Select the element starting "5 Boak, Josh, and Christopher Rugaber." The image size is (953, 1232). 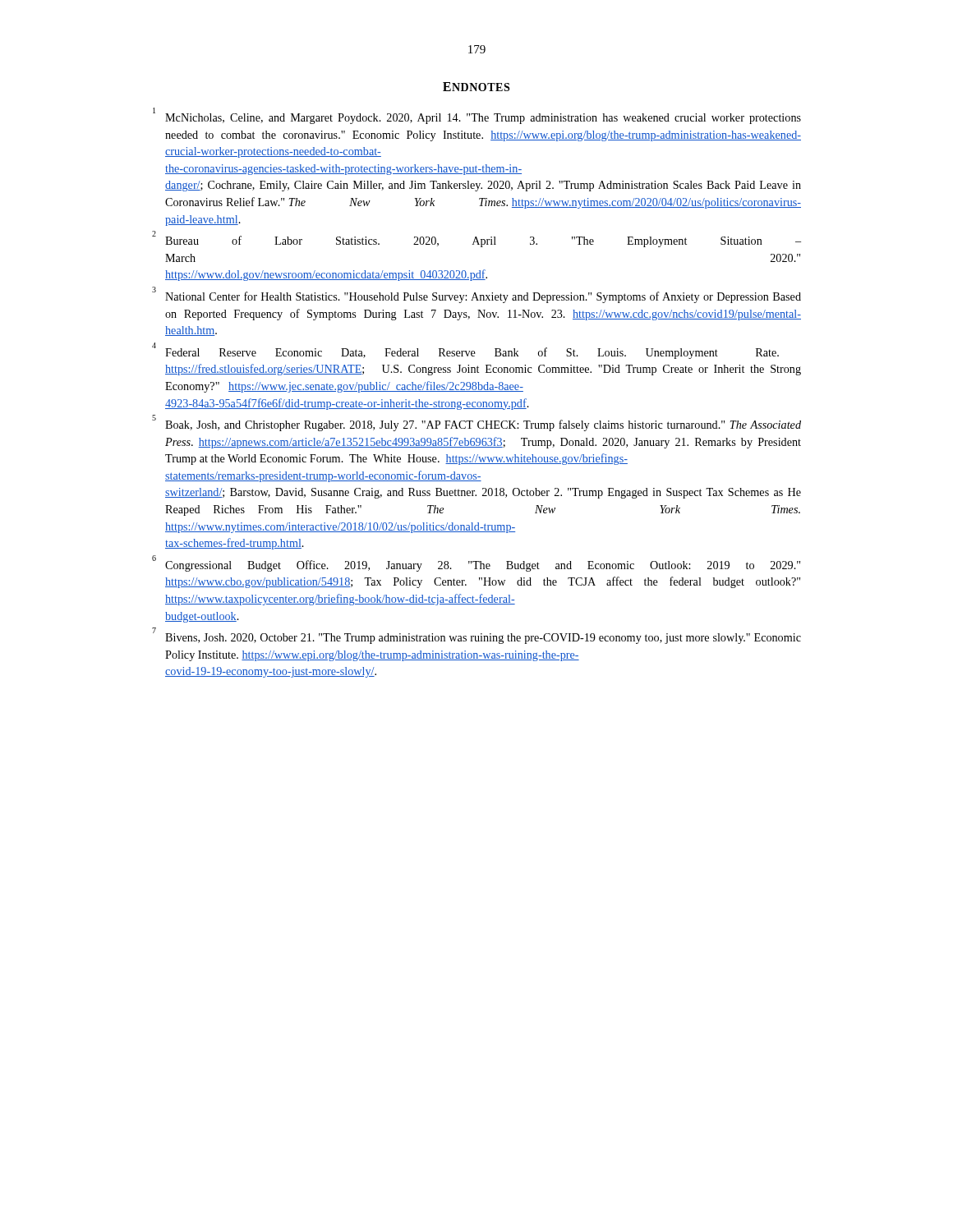pos(476,483)
